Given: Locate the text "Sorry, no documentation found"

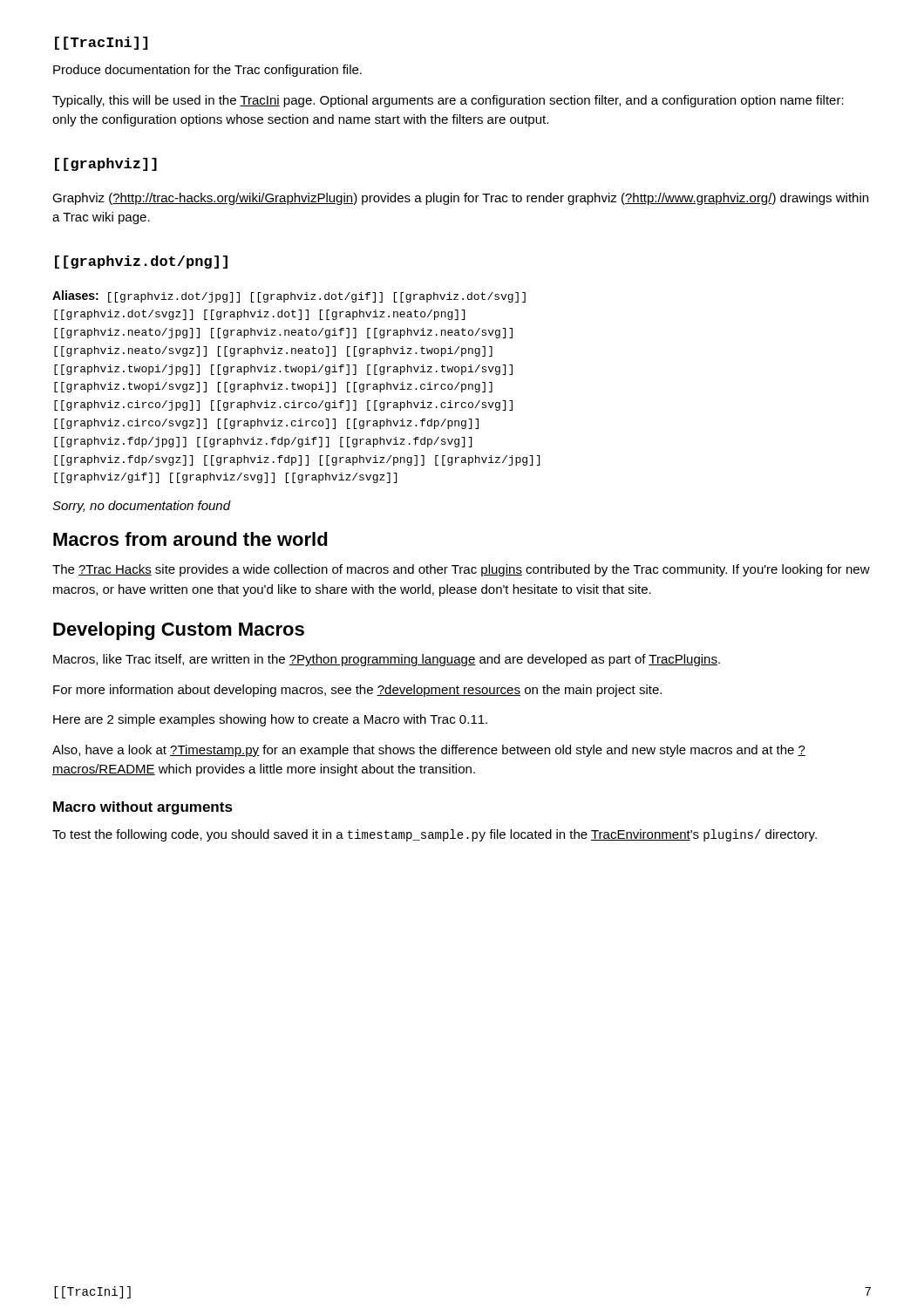Looking at the screenshot, I should [x=141, y=506].
